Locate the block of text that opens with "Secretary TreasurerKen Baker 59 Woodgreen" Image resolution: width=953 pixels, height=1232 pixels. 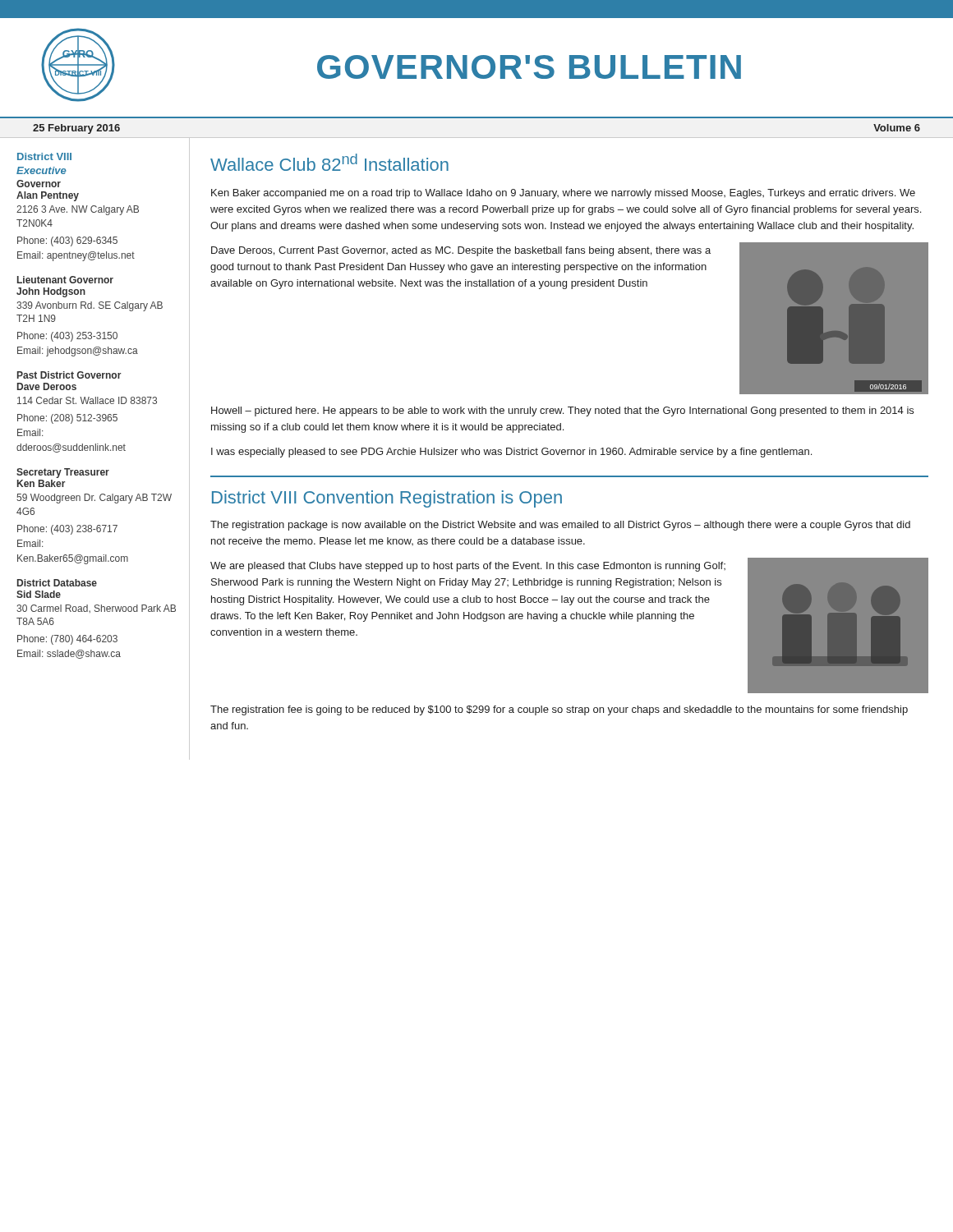(x=96, y=516)
